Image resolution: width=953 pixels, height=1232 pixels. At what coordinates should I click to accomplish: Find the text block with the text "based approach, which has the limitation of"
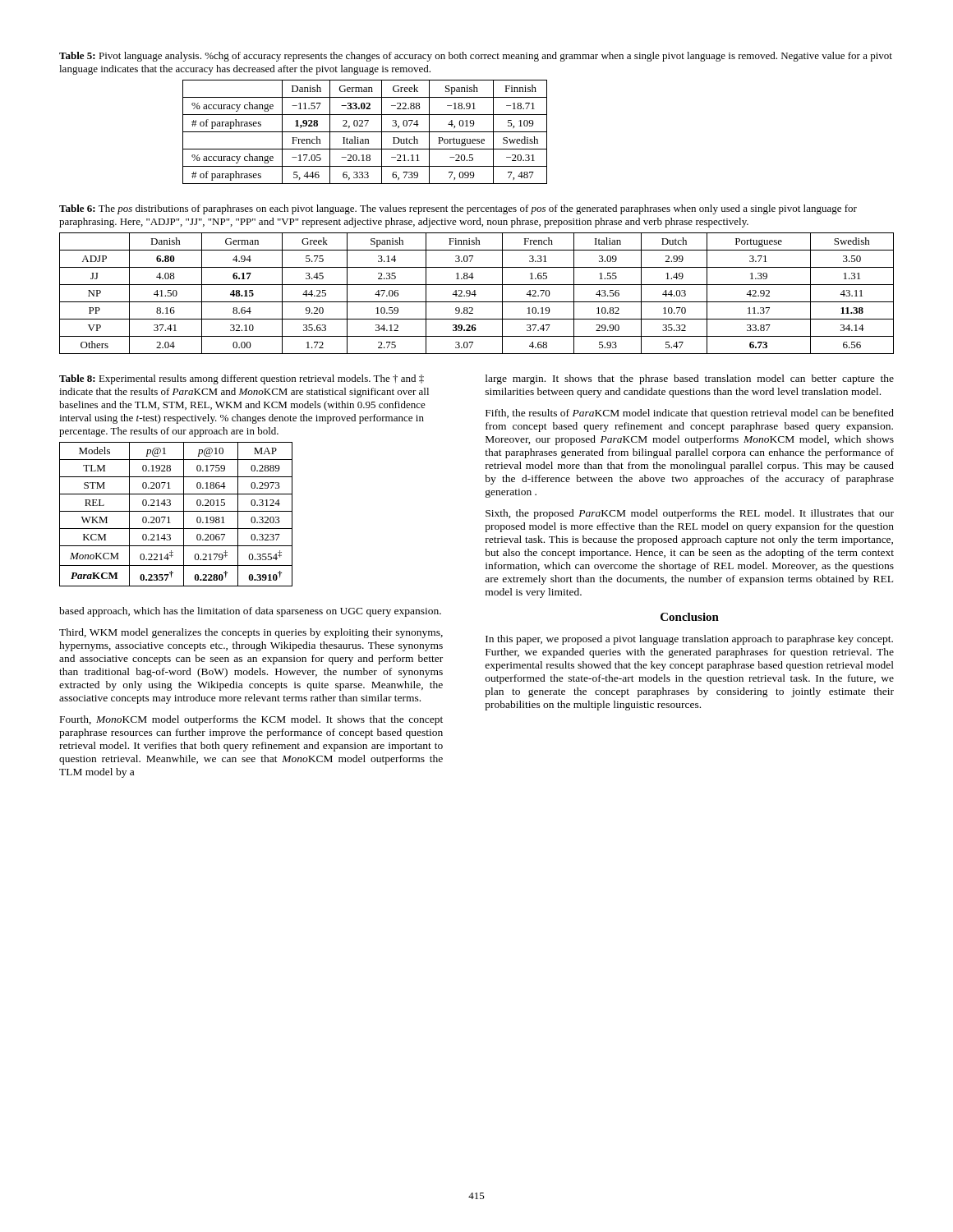[251, 691]
